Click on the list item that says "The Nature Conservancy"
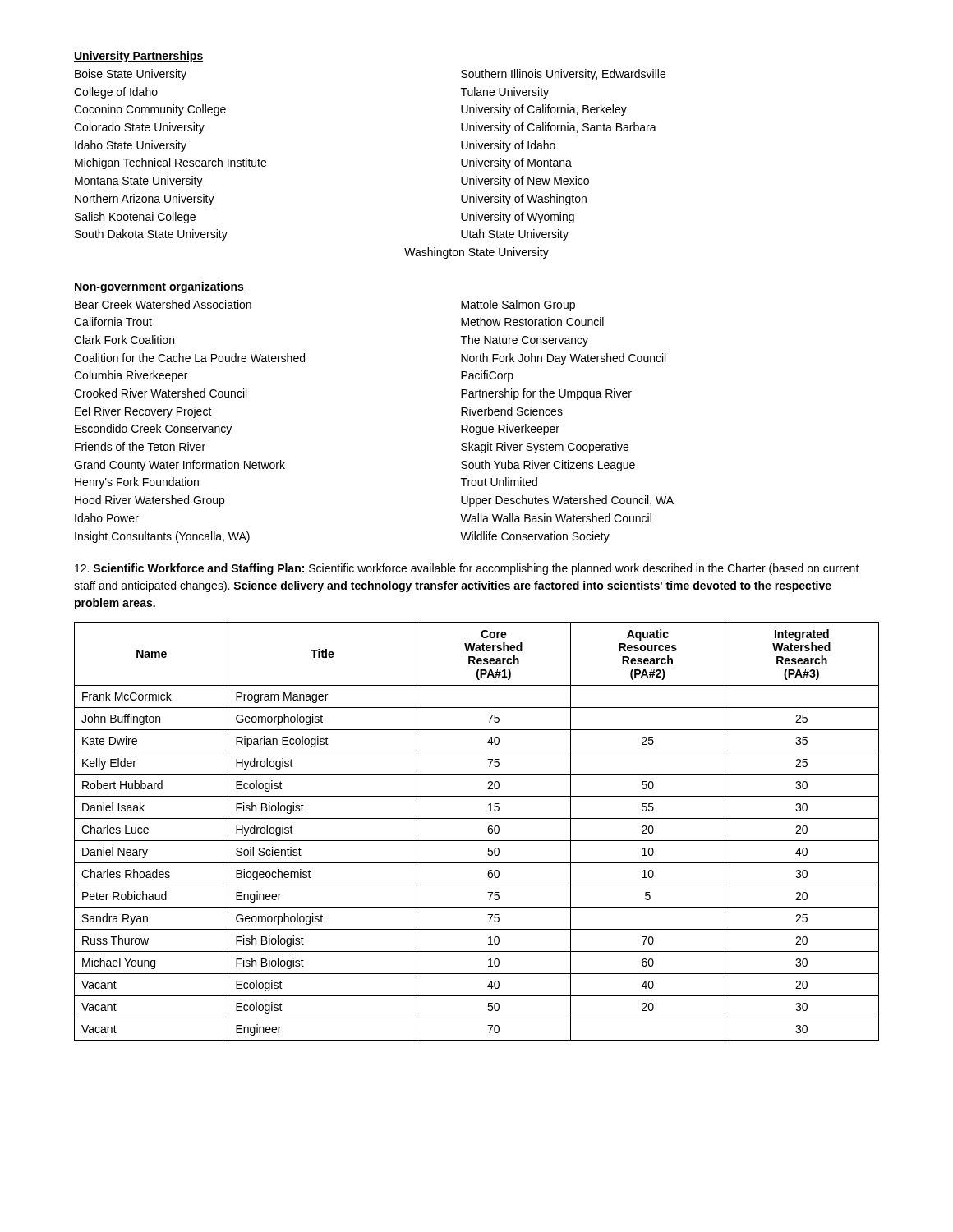The image size is (953, 1232). click(524, 340)
